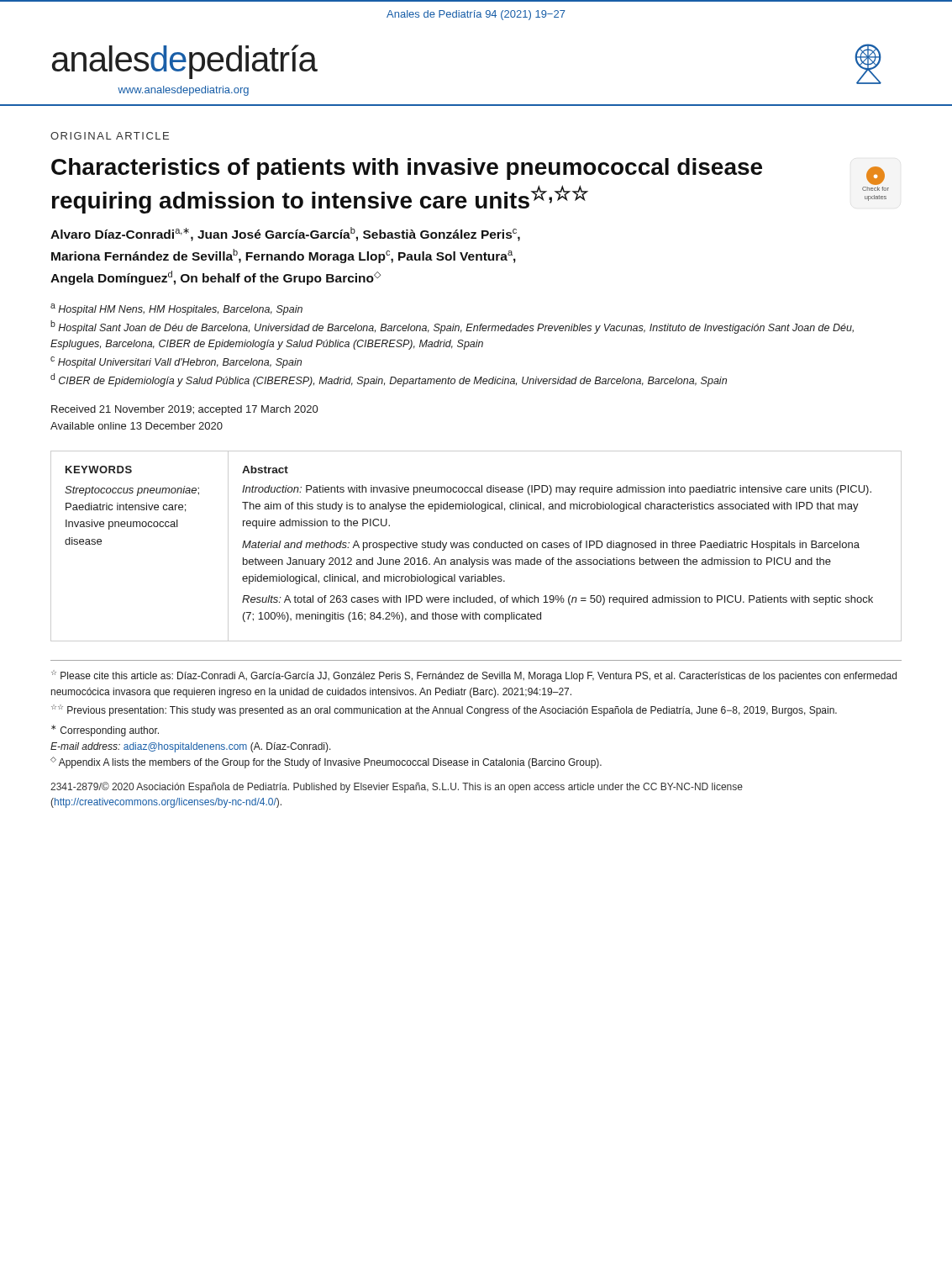The image size is (952, 1261).
Task: Select the footnote with the text "☆ Please cite this article as: Díaz-Conradi"
Action: 474,683
